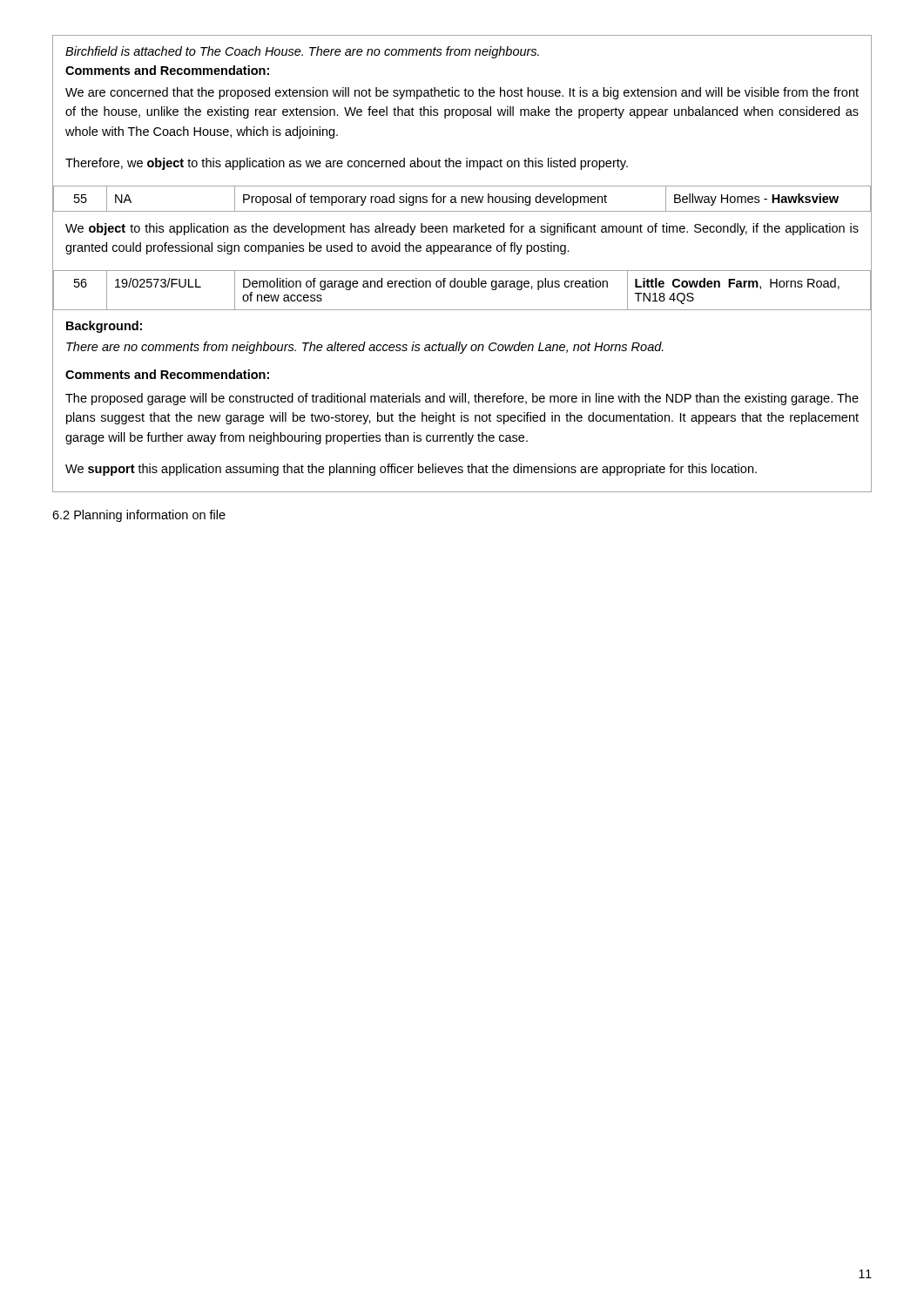This screenshot has height=1307, width=924.
Task: Point to the block beginning "We are concerned that"
Action: point(462,112)
